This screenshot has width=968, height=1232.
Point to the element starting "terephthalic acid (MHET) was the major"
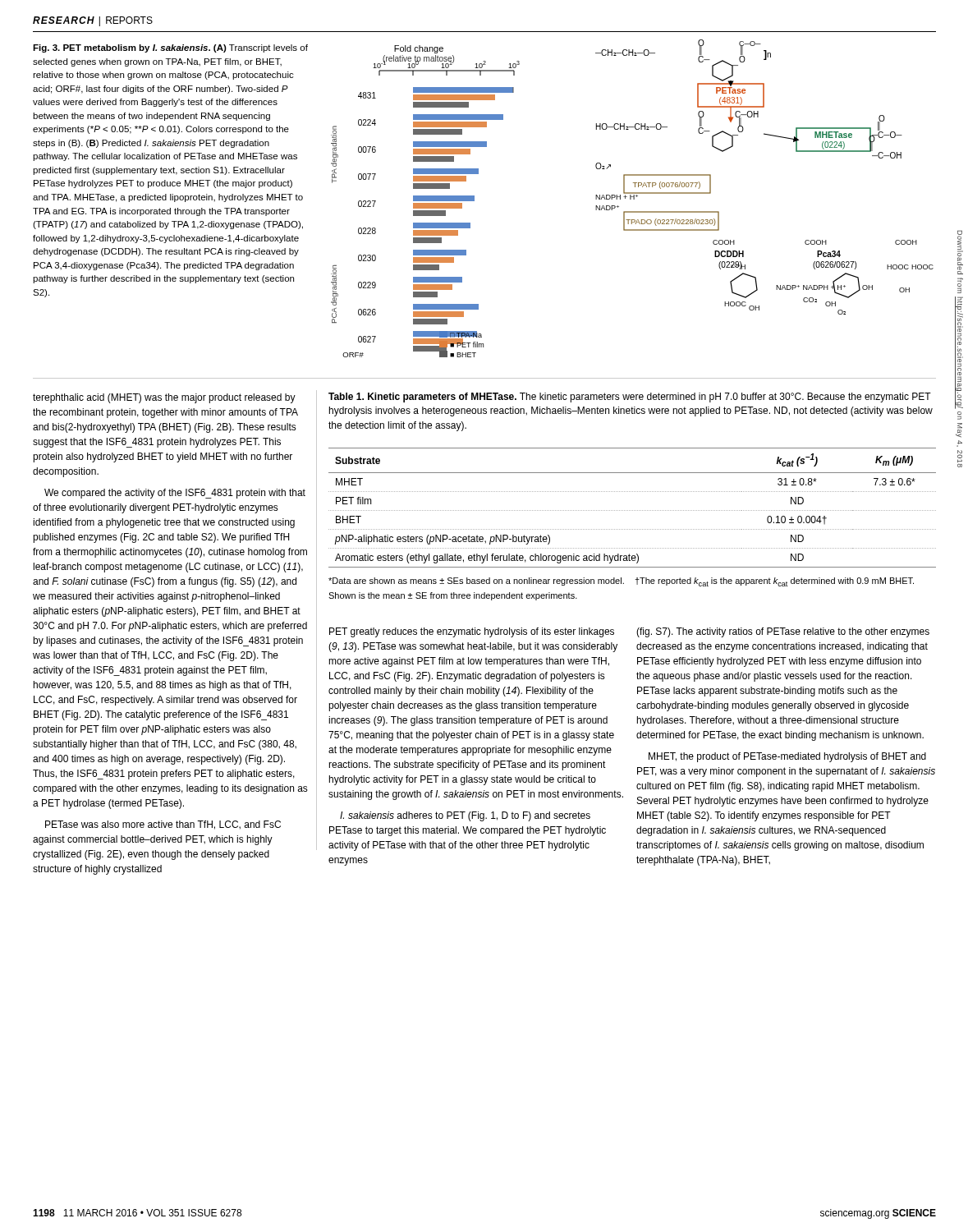coord(170,633)
